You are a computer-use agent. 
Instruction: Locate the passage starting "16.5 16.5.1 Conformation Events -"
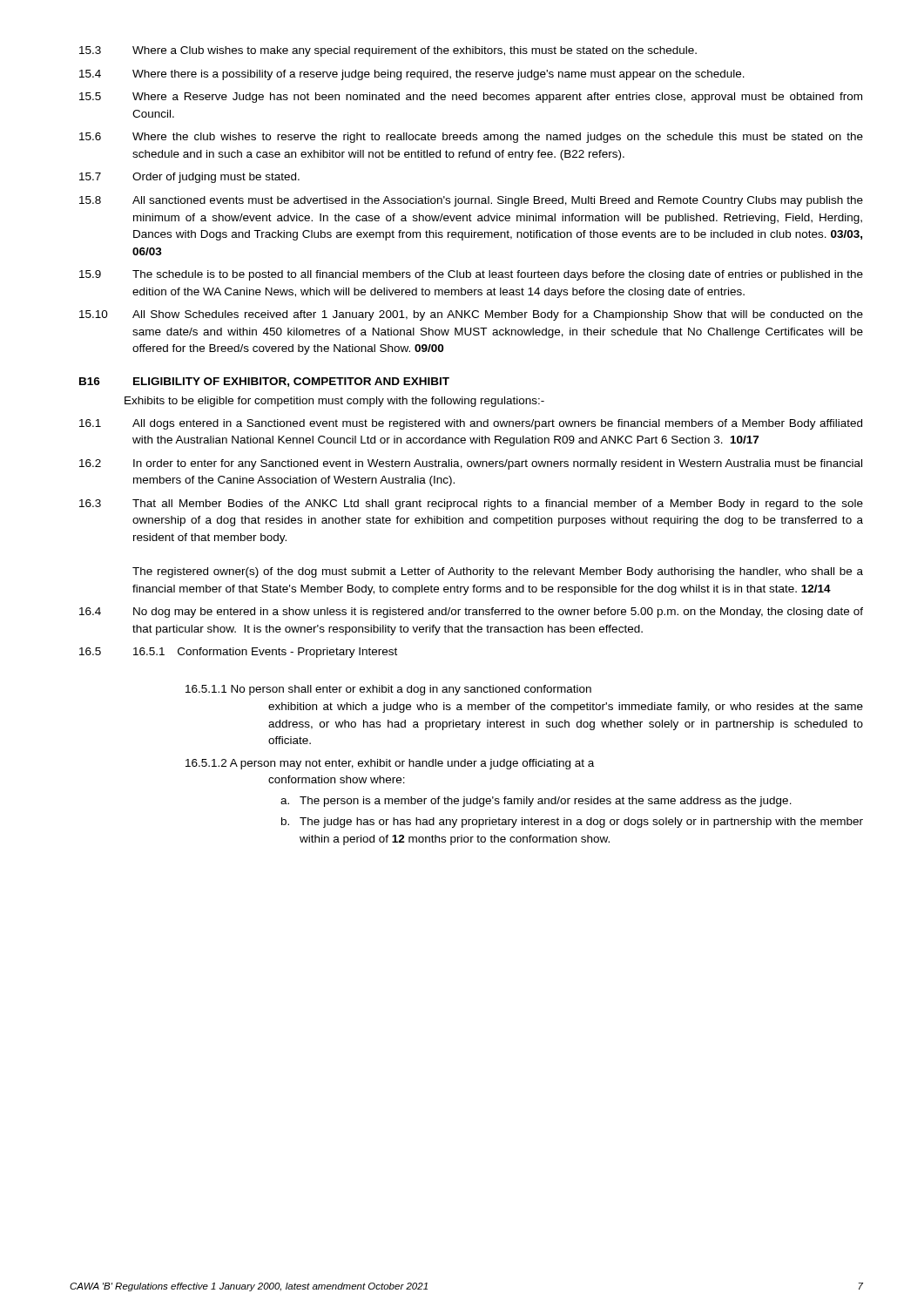tap(238, 653)
